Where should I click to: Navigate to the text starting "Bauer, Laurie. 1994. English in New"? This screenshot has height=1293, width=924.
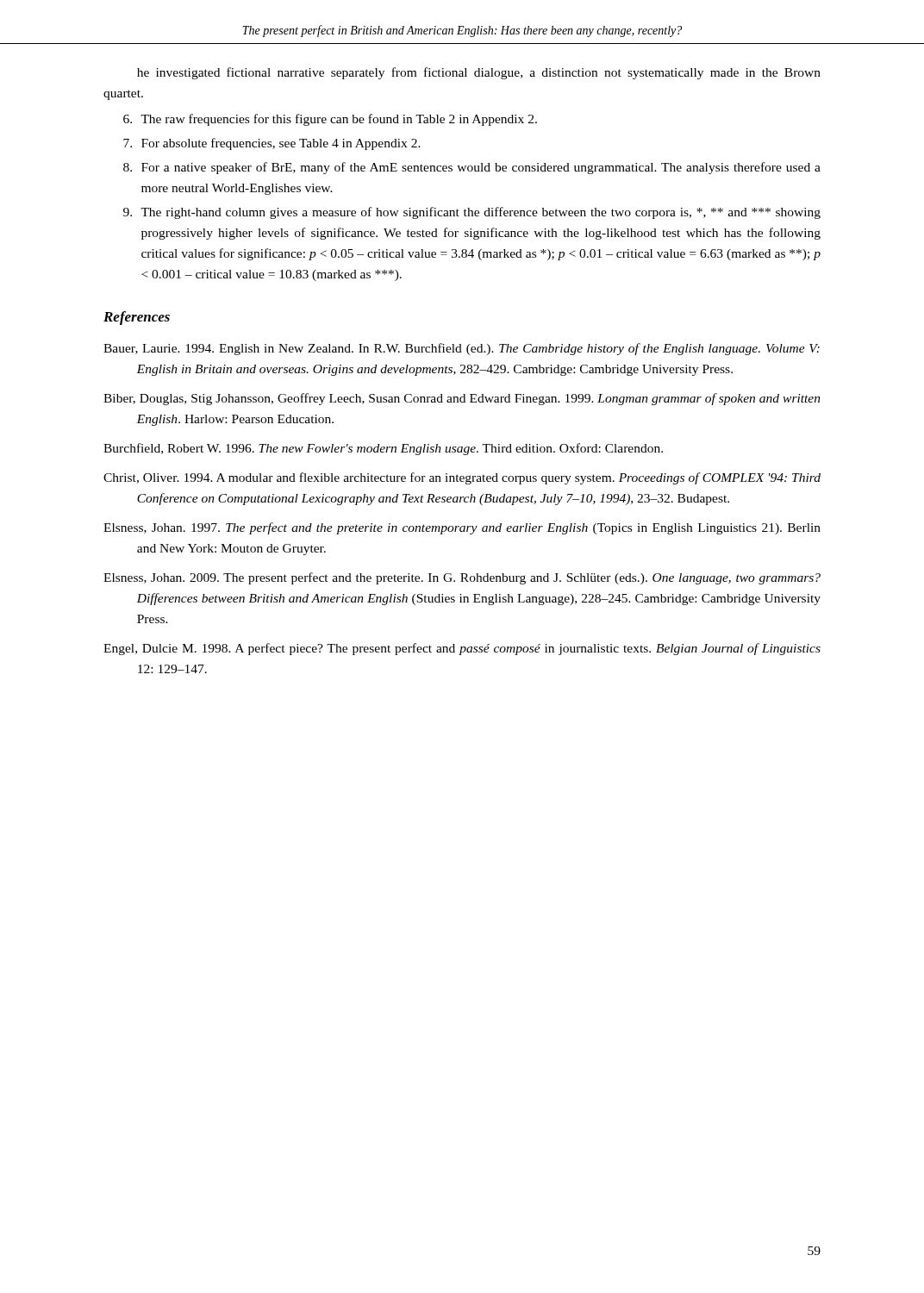[462, 359]
